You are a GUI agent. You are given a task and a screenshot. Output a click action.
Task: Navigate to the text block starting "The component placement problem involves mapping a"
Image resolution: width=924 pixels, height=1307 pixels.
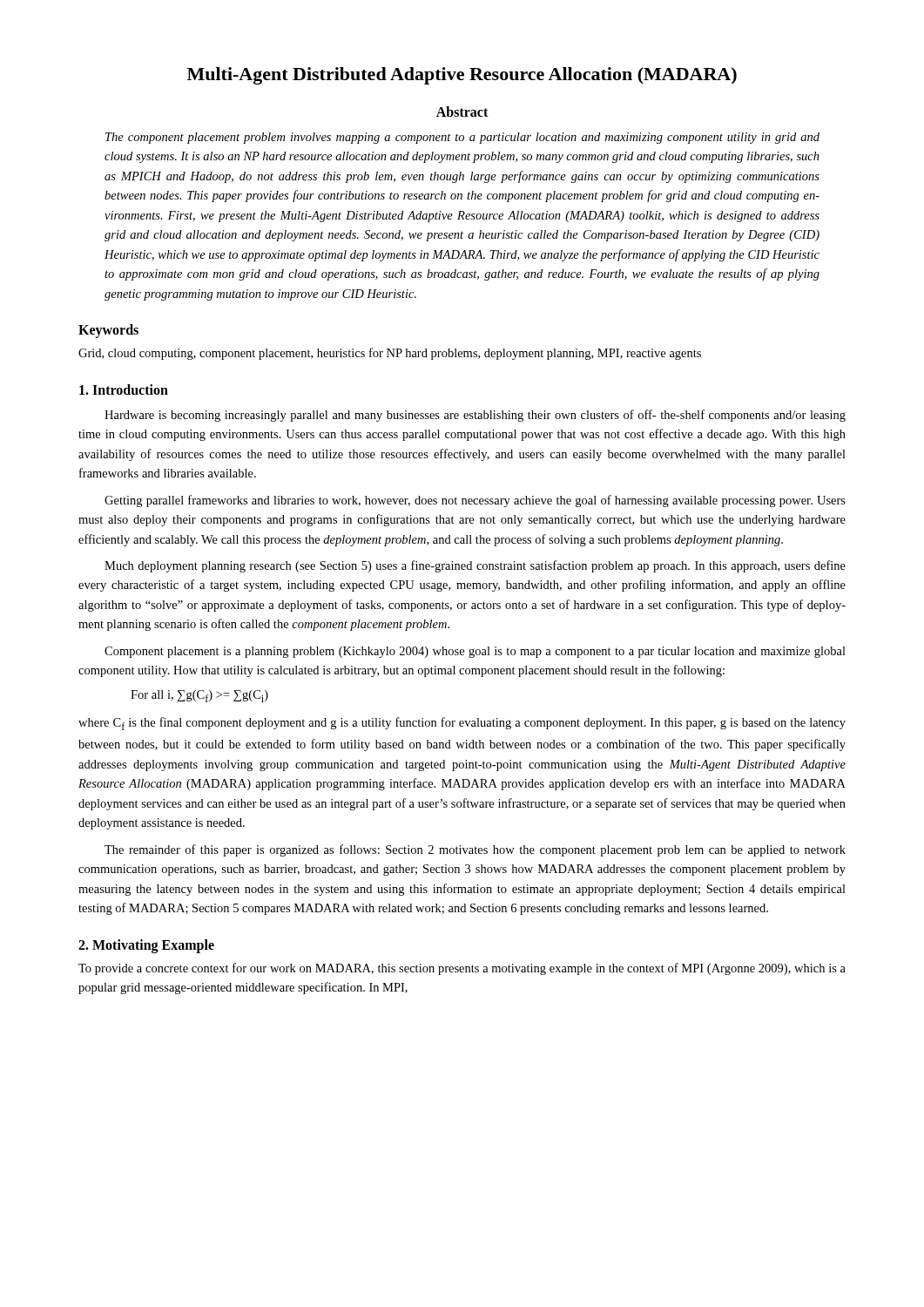pyautogui.click(x=462, y=215)
